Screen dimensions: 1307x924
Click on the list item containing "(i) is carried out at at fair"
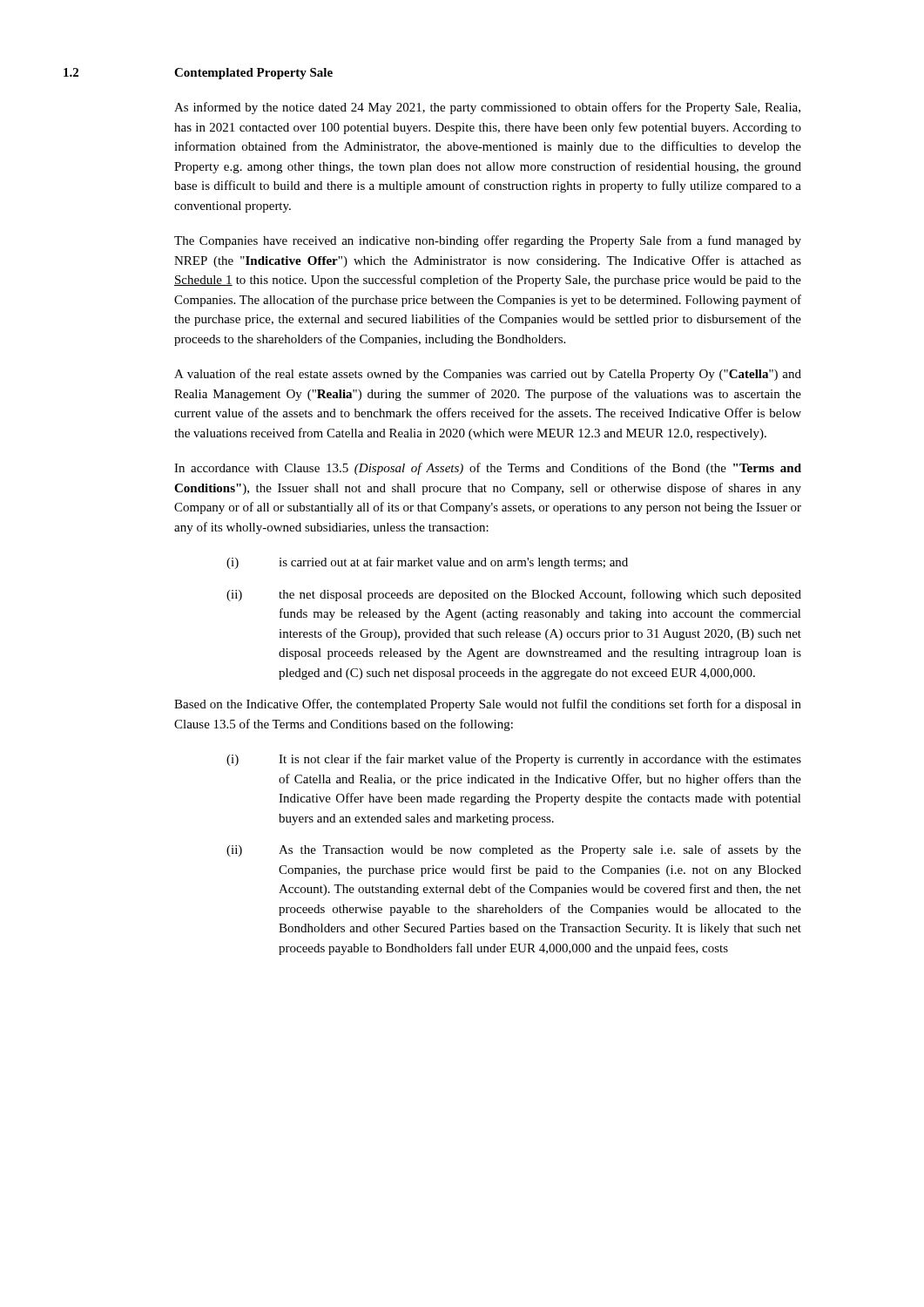click(x=514, y=562)
